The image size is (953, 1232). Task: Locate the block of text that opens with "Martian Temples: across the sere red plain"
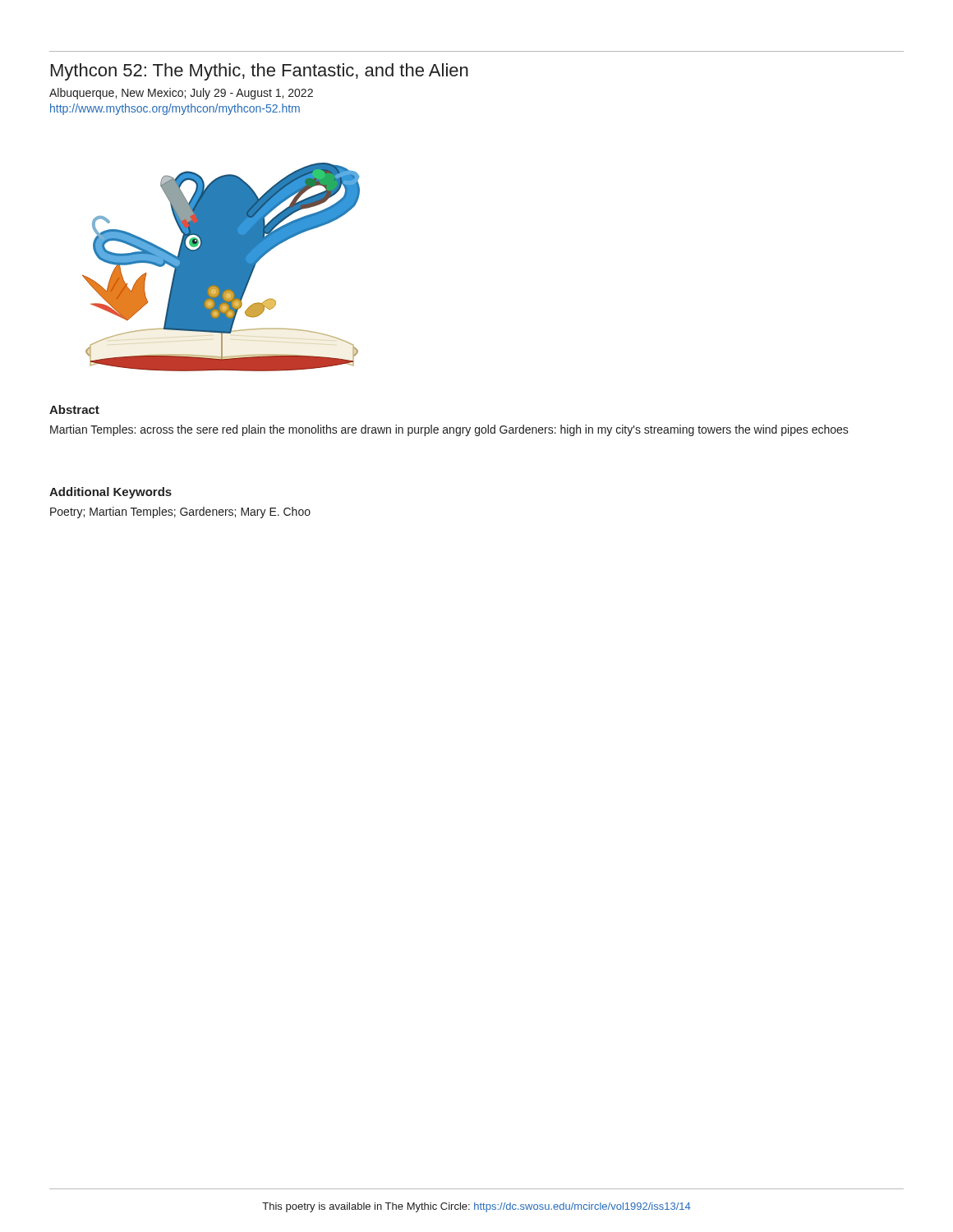click(476, 430)
